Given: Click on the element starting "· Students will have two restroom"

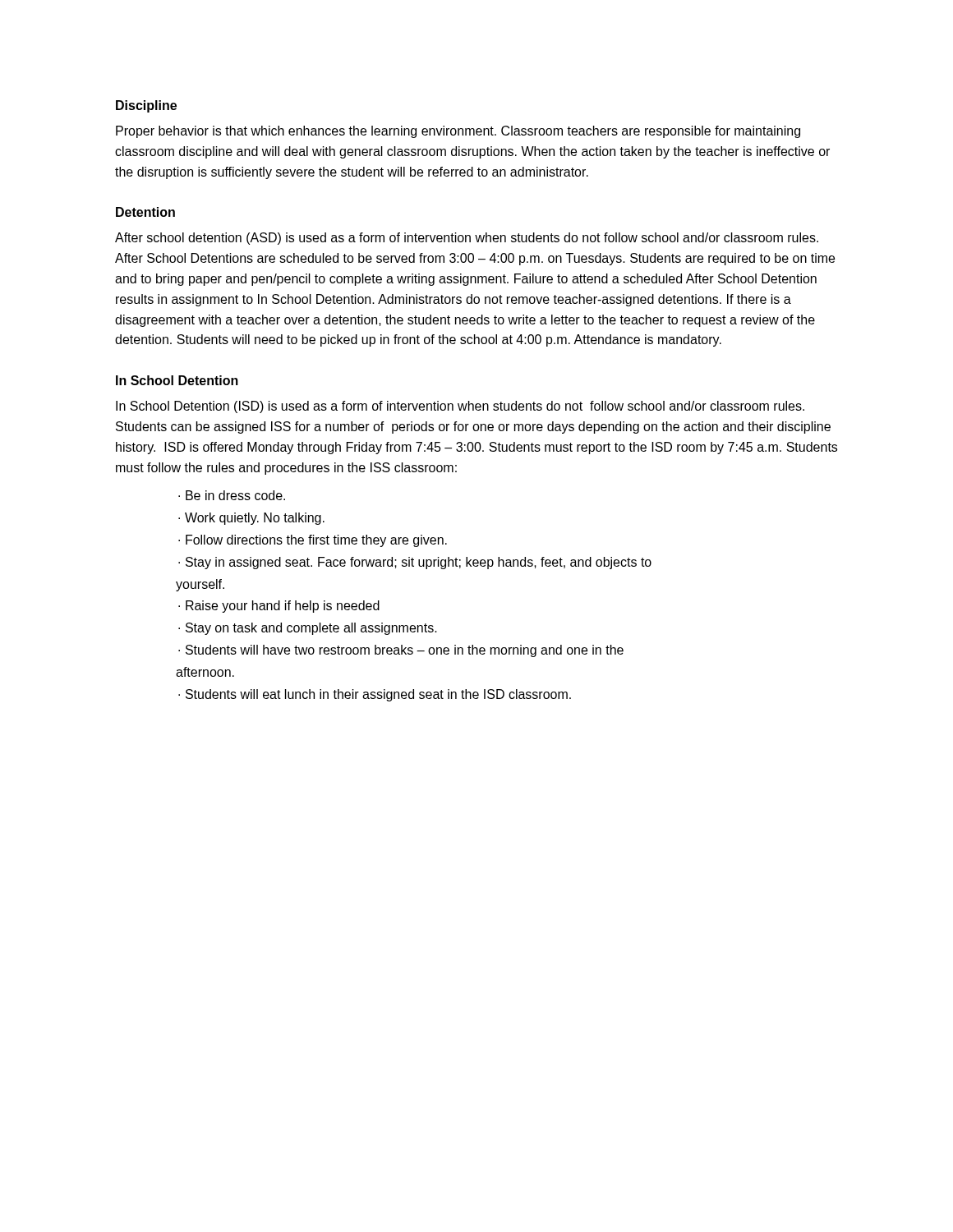Looking at the screenshot, I should pos(401,650).
